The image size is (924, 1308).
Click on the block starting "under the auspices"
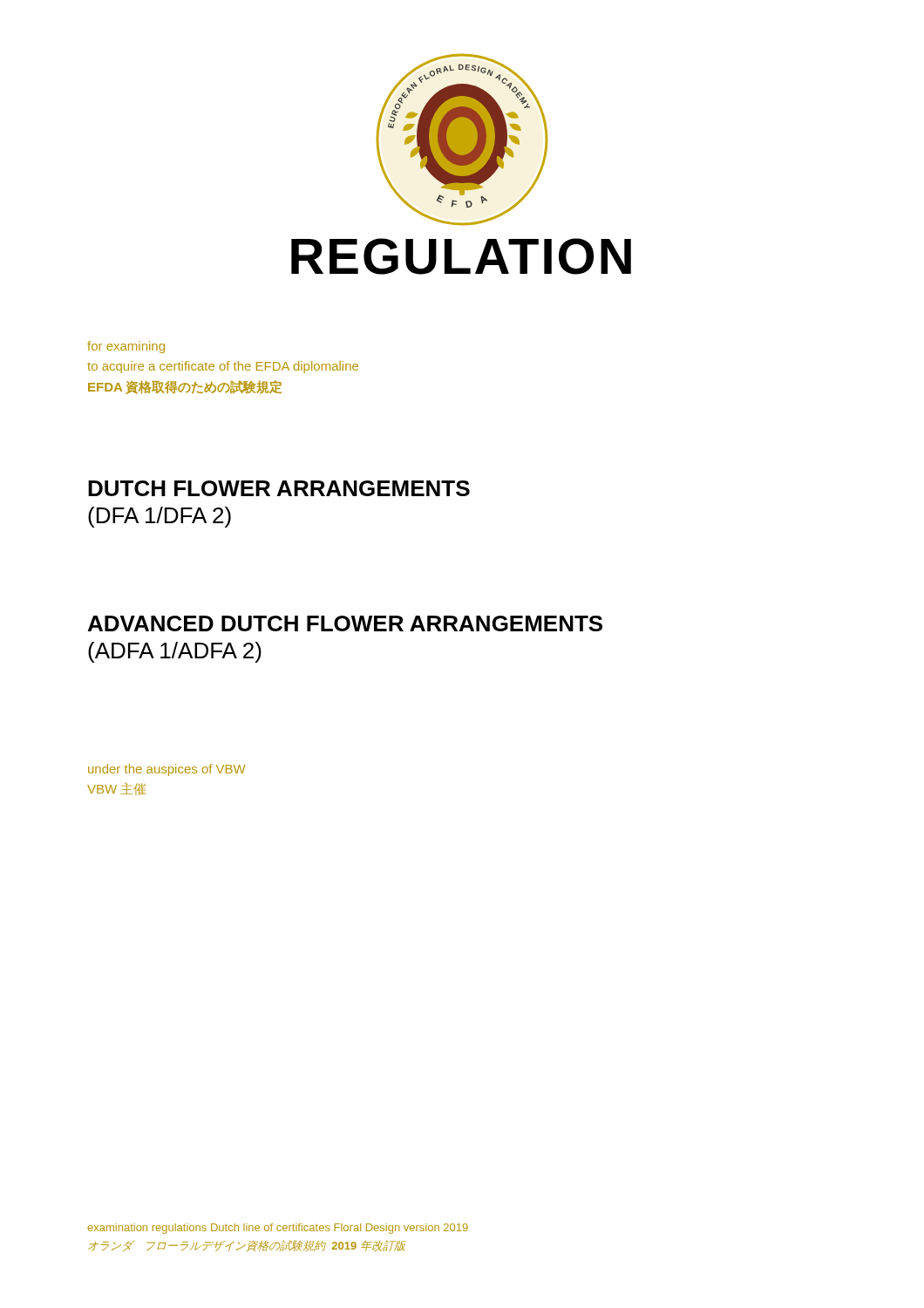pyautogui.click(x=167, y=770)
